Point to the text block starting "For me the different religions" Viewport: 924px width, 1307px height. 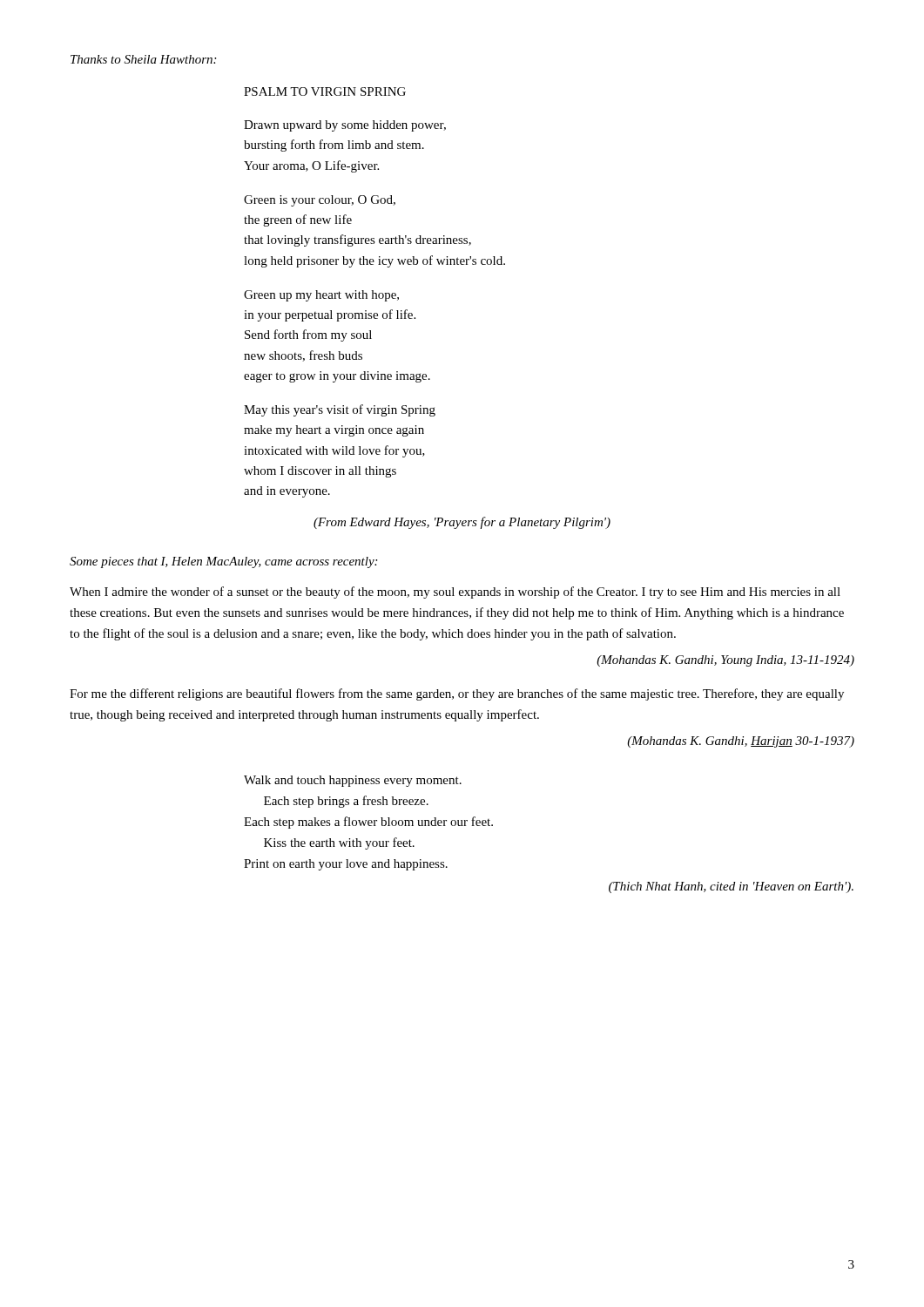click(x=457, y=704)
